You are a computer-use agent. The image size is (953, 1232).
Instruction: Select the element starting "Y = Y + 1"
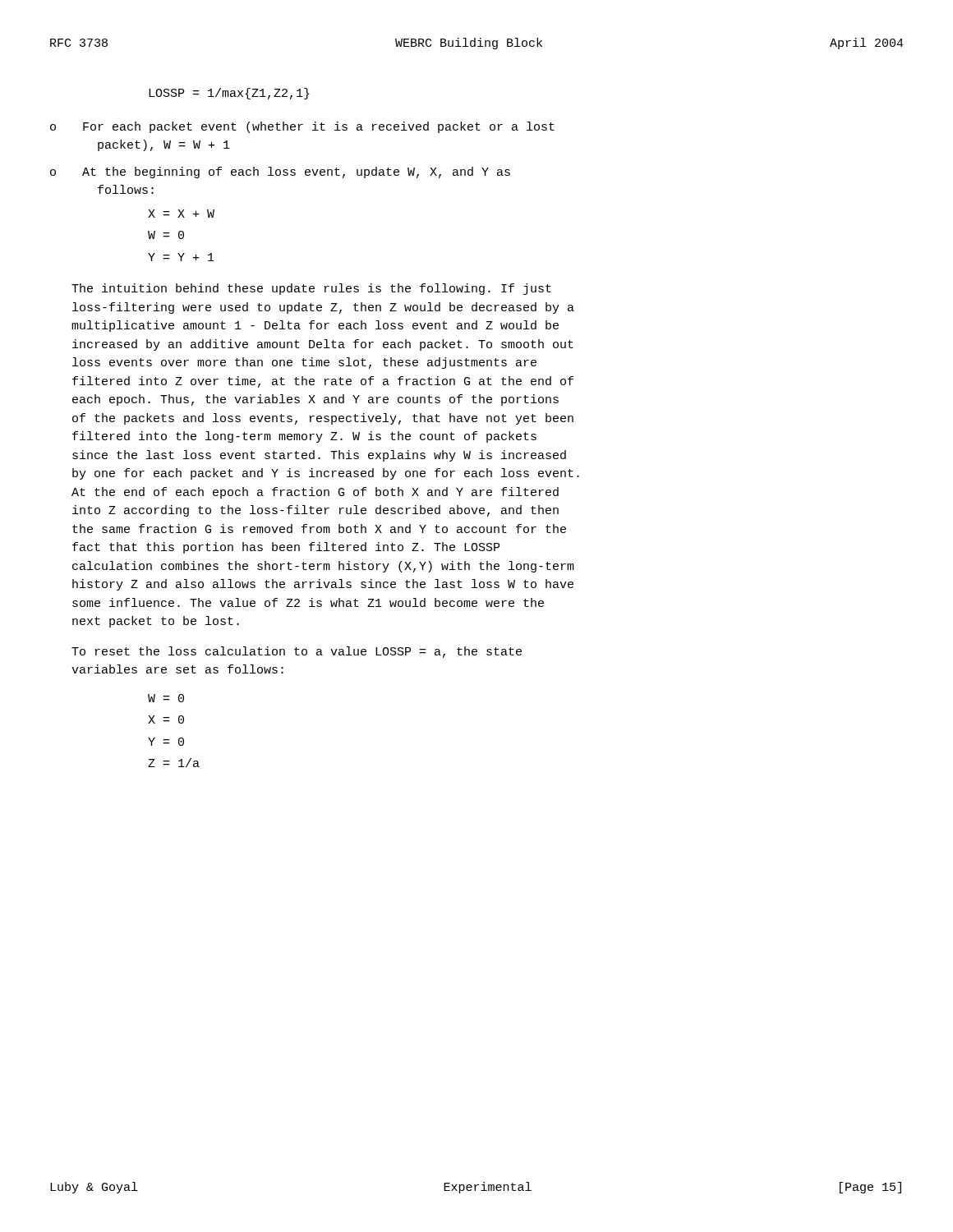tap(181, 258)
